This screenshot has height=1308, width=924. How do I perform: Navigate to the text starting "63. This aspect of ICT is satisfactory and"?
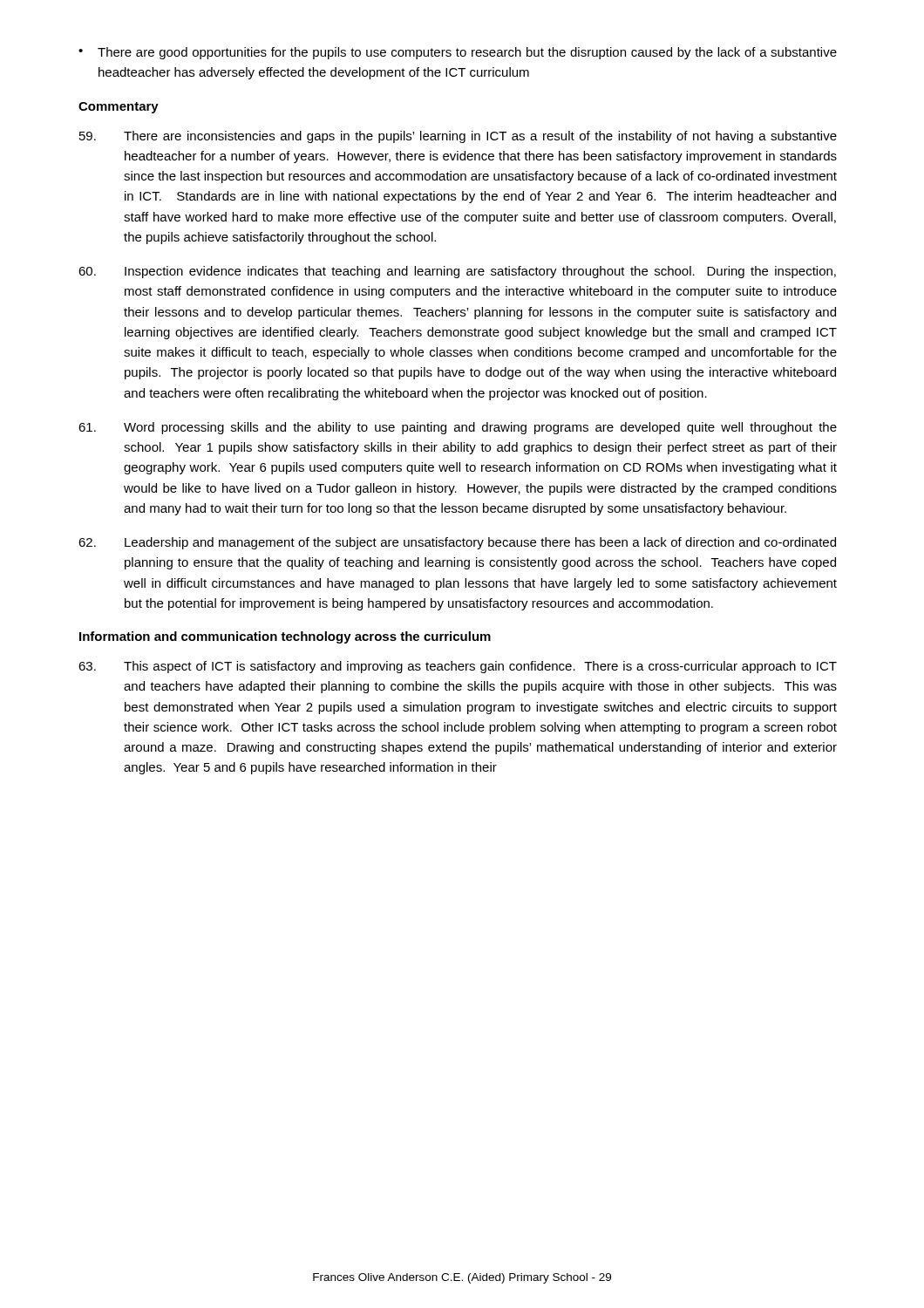[x=458, y=717]
